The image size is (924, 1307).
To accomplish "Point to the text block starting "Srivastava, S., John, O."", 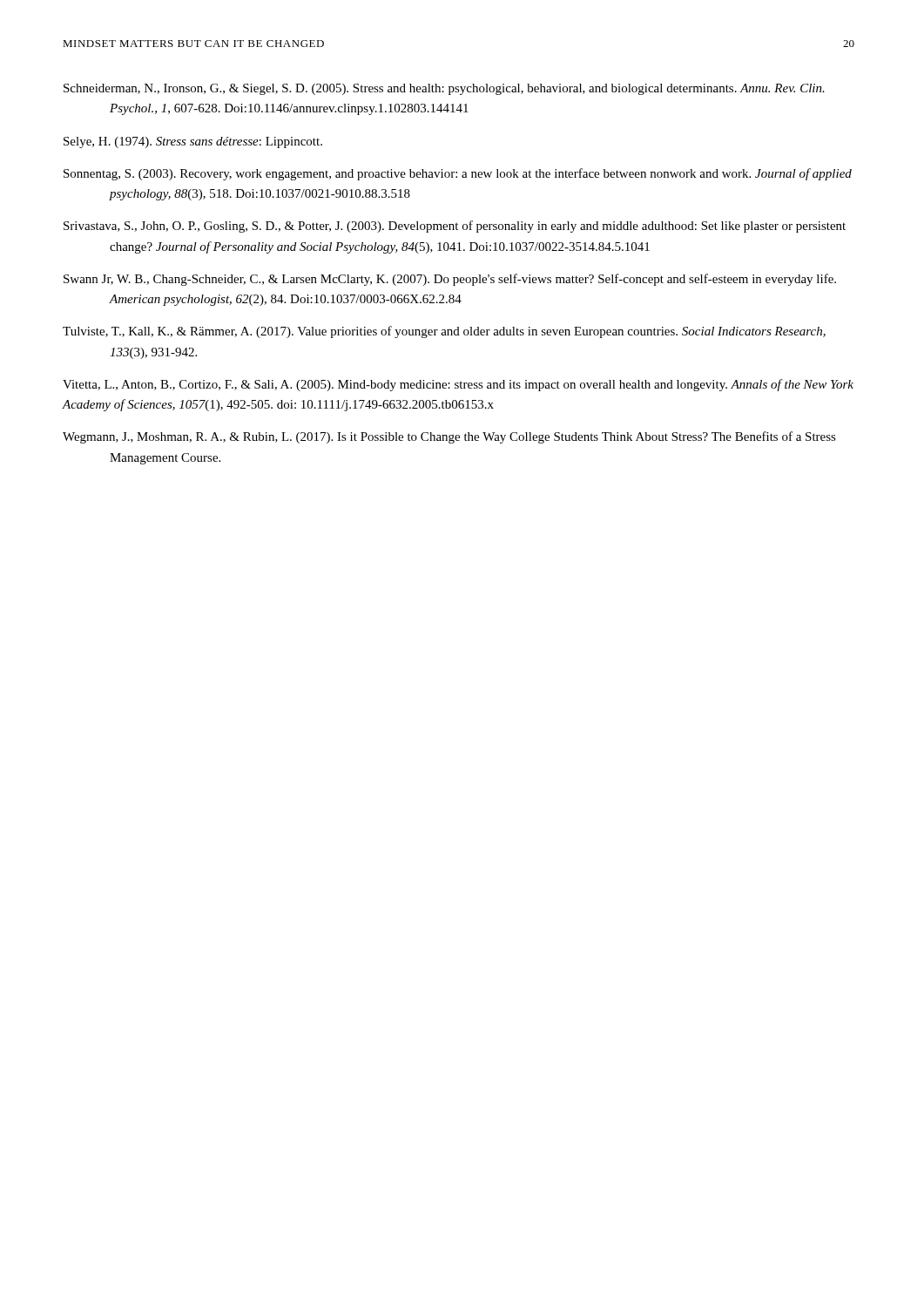I will coord(454,236).
